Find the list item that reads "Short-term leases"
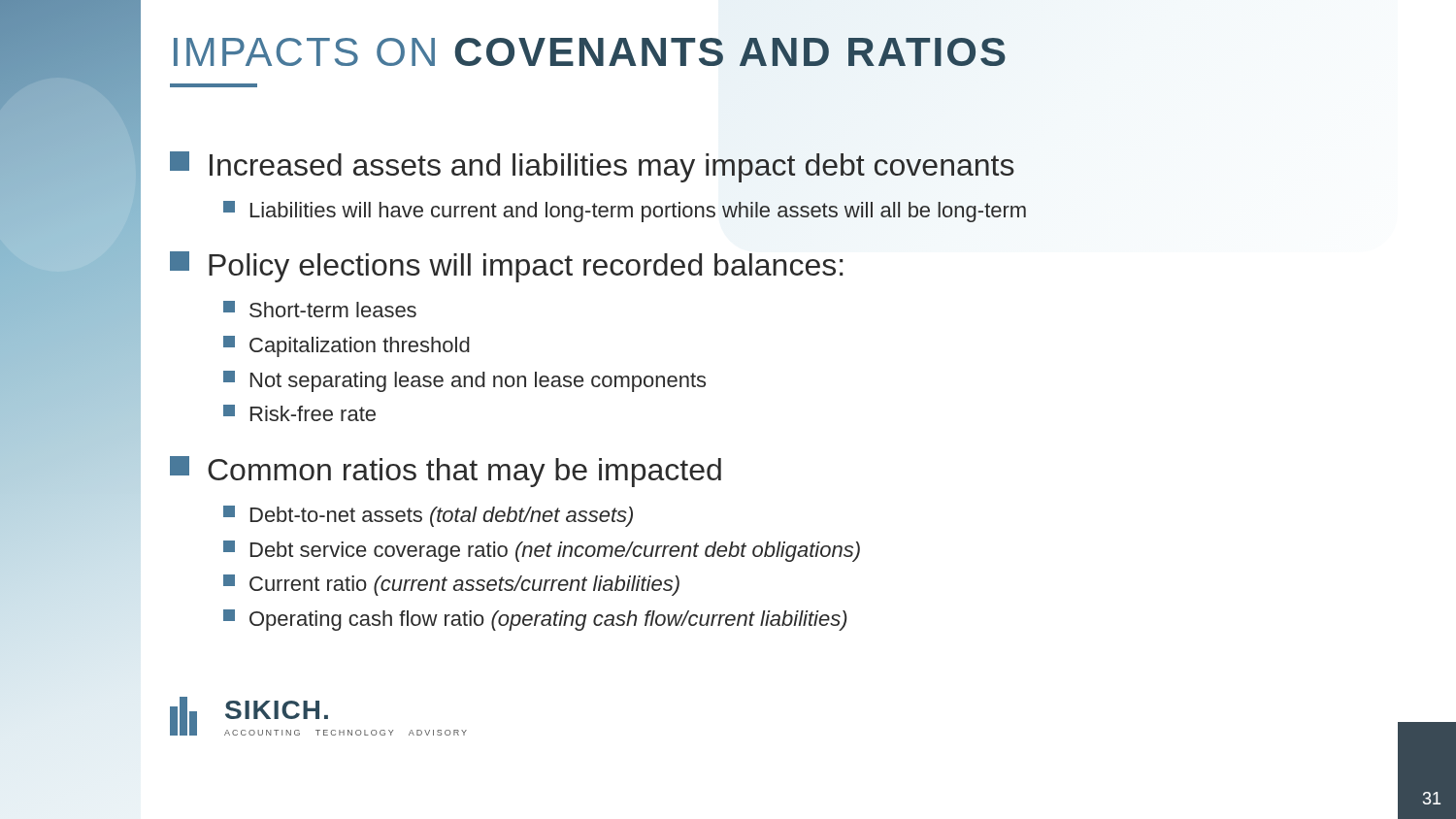The image size is (1456, 819). (320, 311)
